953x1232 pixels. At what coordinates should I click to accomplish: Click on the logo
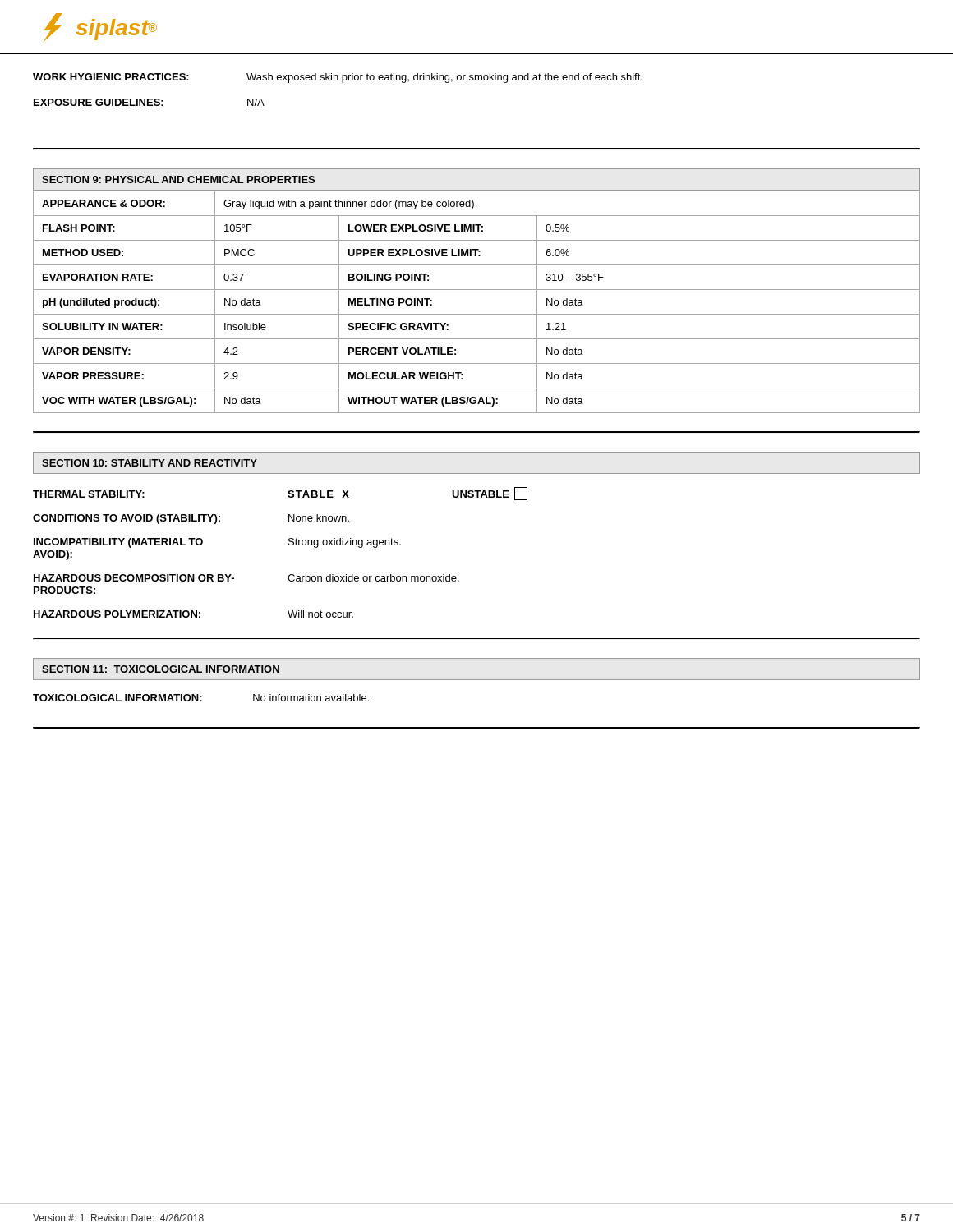(x=476, y=27)
